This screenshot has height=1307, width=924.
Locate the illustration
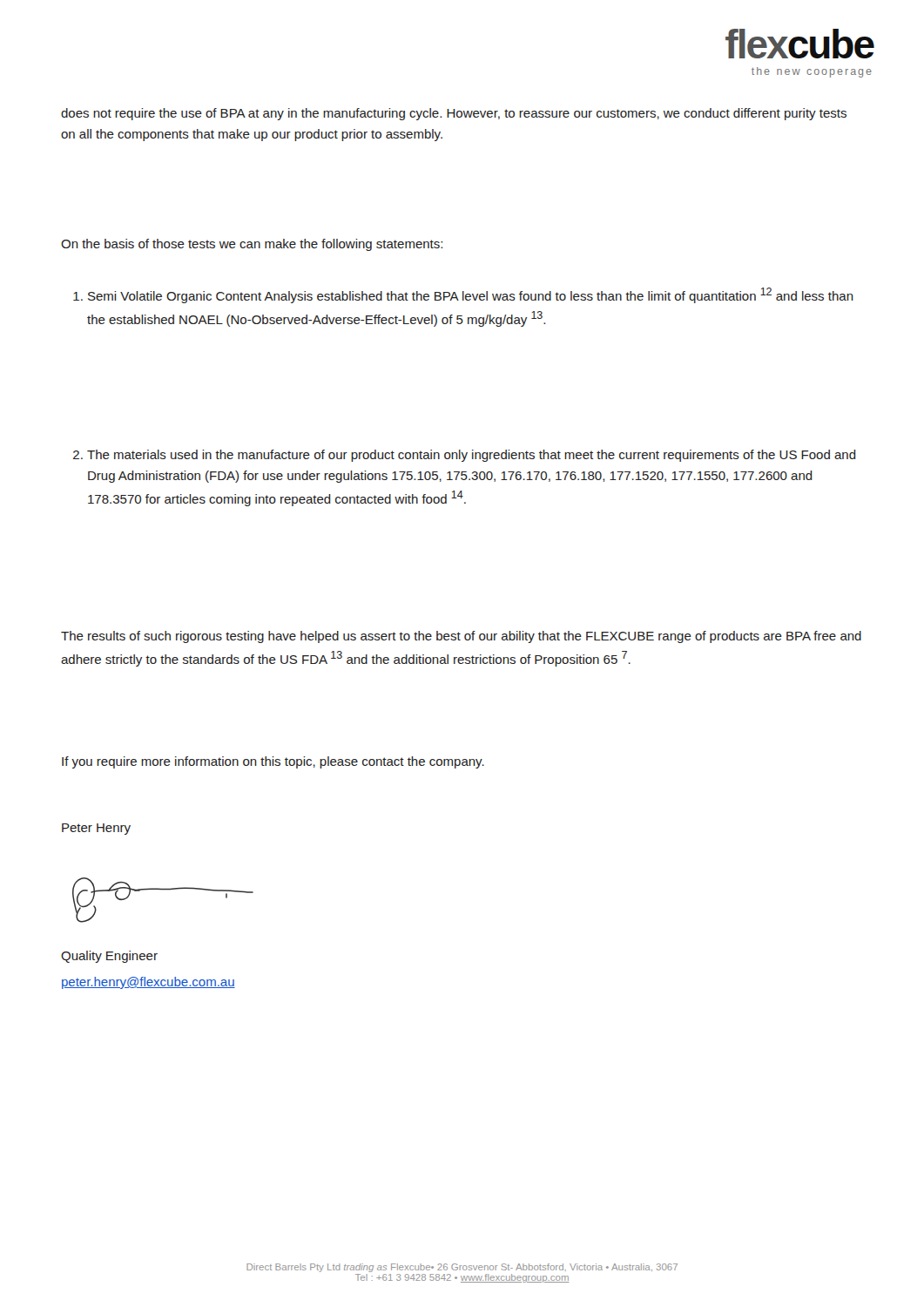pos(161,893)
